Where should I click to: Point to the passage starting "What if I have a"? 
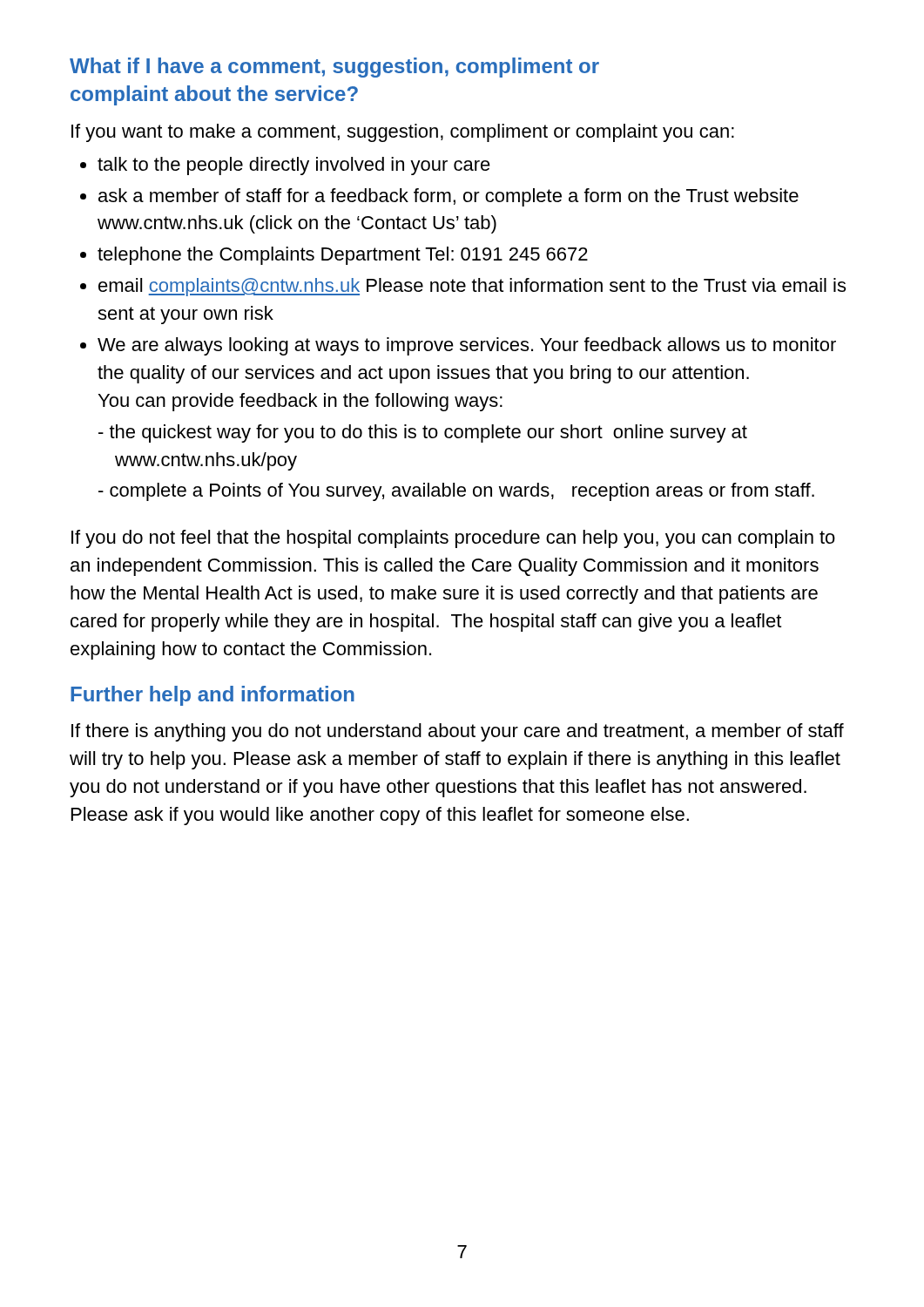[x=334, y=80]
